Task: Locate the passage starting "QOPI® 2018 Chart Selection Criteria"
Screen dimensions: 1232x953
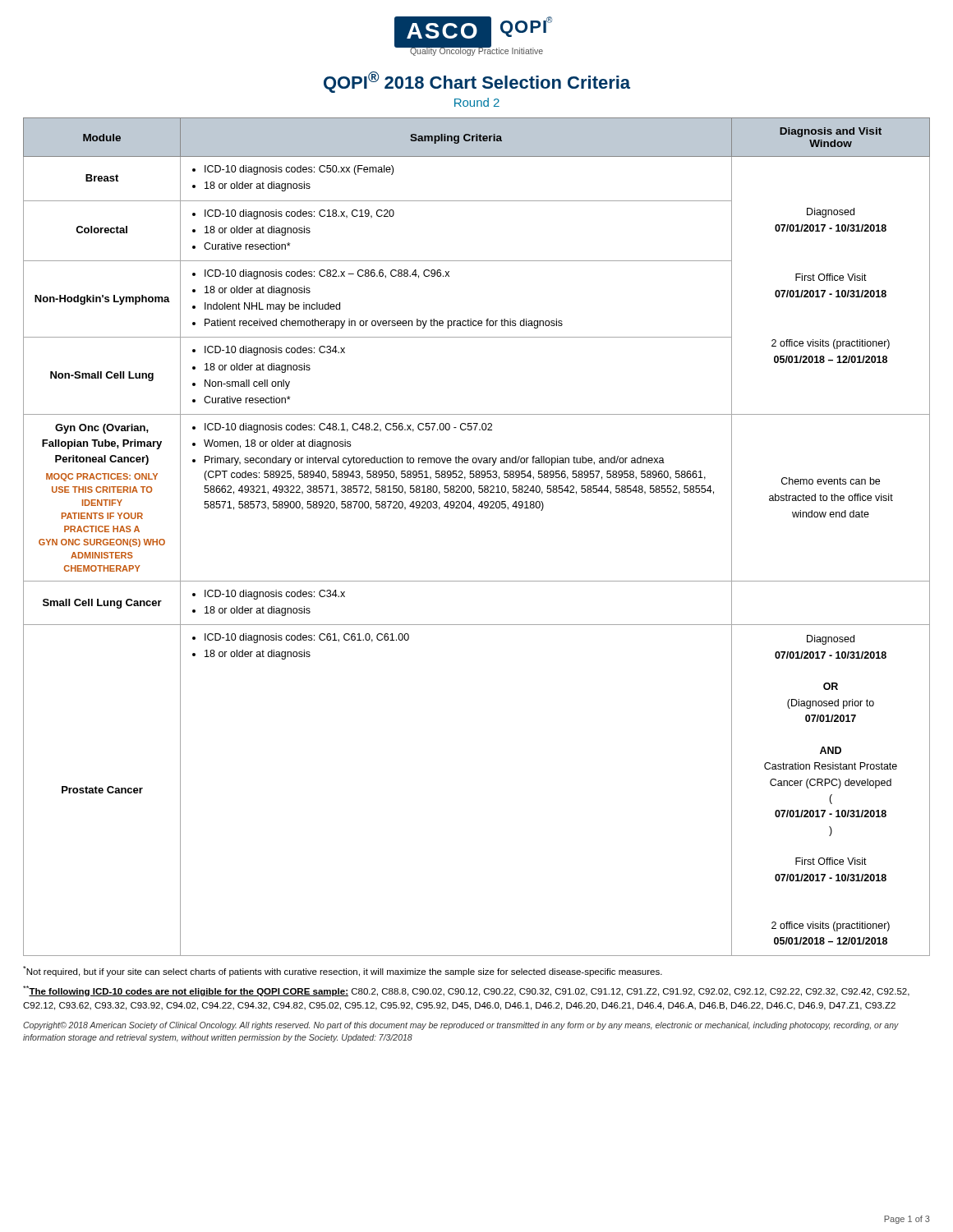Action: pyautogui.click(x=476, y=81)
